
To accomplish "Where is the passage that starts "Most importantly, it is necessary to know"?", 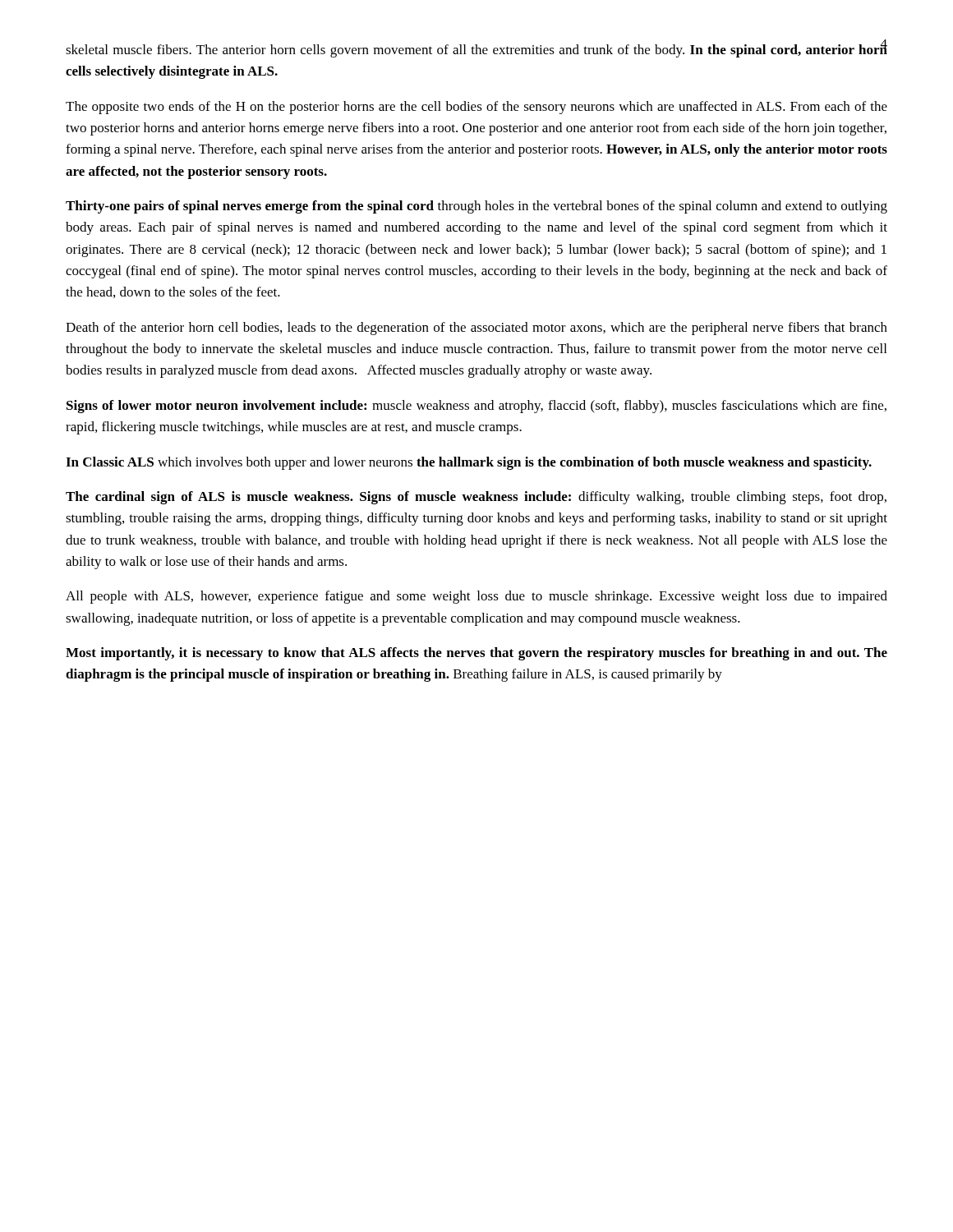I will point(476,664).
